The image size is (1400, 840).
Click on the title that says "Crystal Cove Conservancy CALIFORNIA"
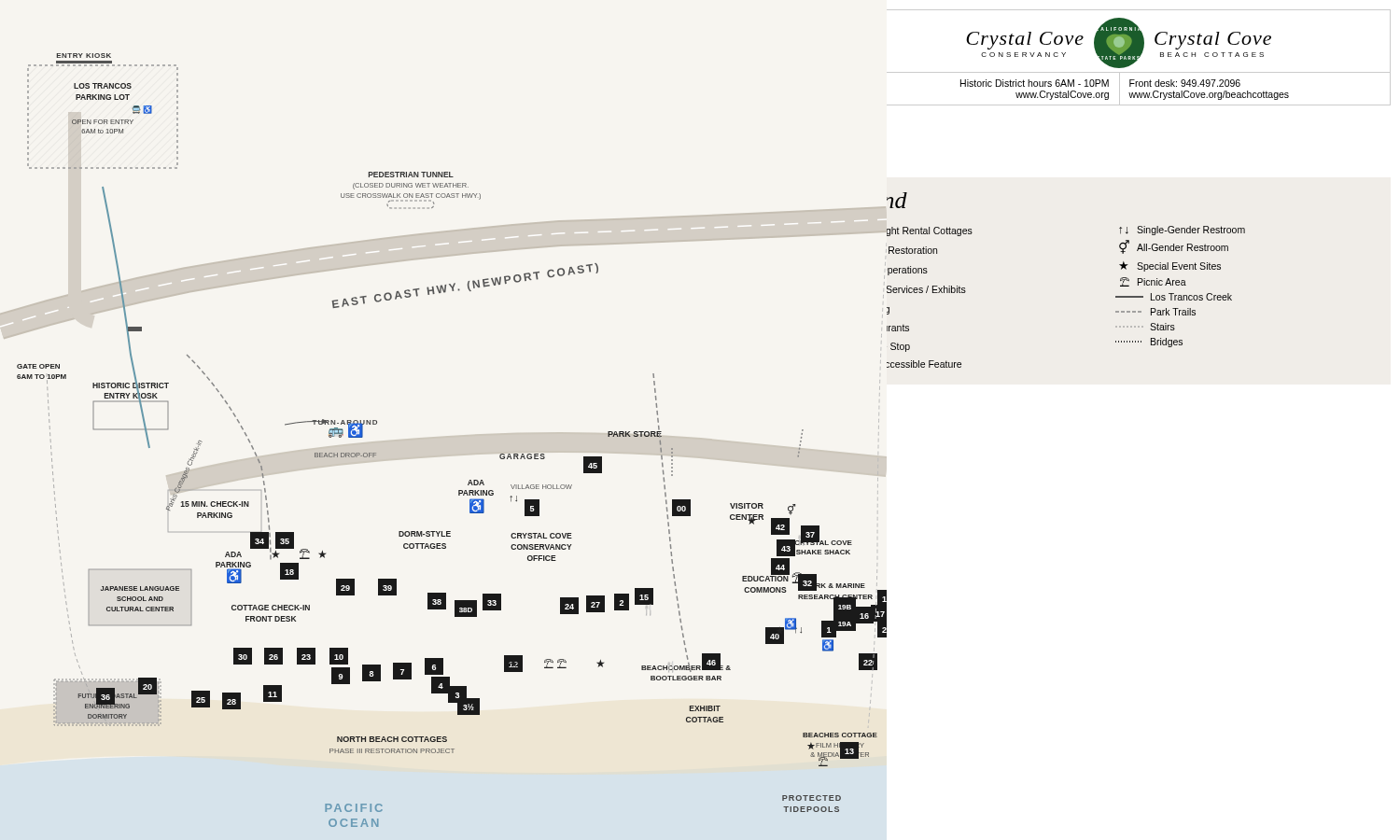pyautogui.click(x=1119, y=57)
